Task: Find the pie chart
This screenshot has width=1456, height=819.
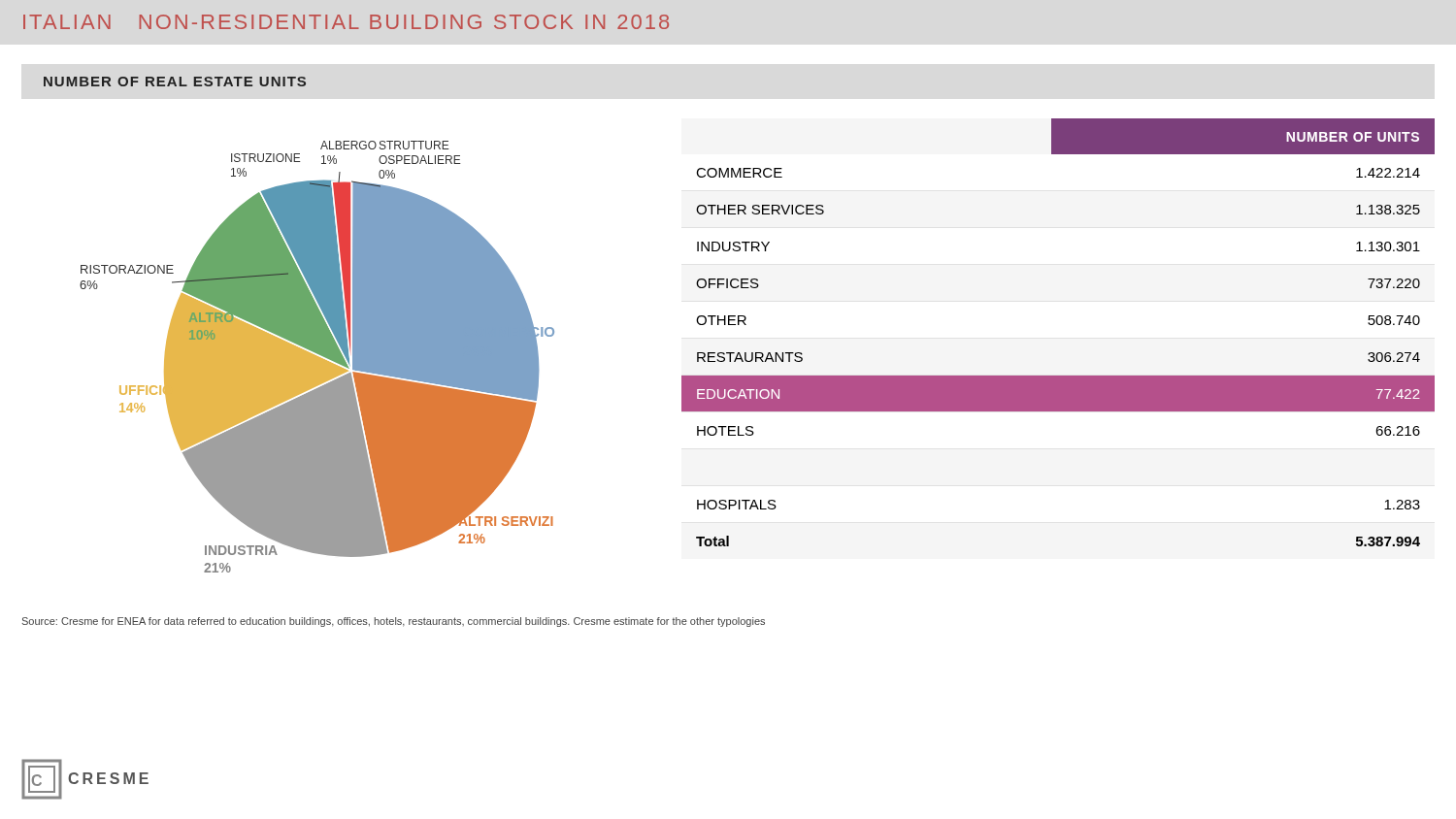Action: pyautogui.click(x=342, y=356)
